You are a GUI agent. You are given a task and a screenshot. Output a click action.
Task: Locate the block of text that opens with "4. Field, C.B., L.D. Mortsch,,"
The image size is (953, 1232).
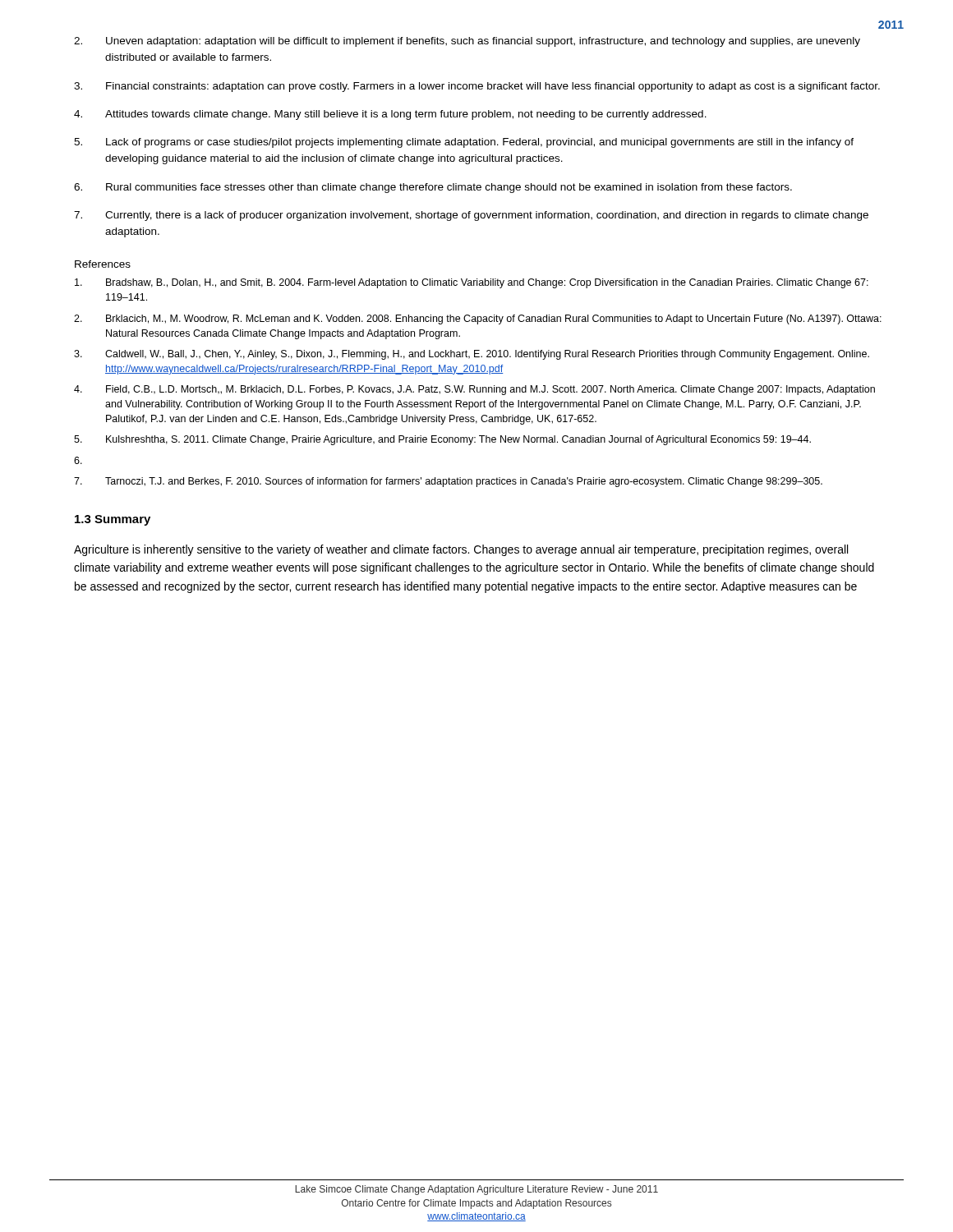[x=481, y=404]
